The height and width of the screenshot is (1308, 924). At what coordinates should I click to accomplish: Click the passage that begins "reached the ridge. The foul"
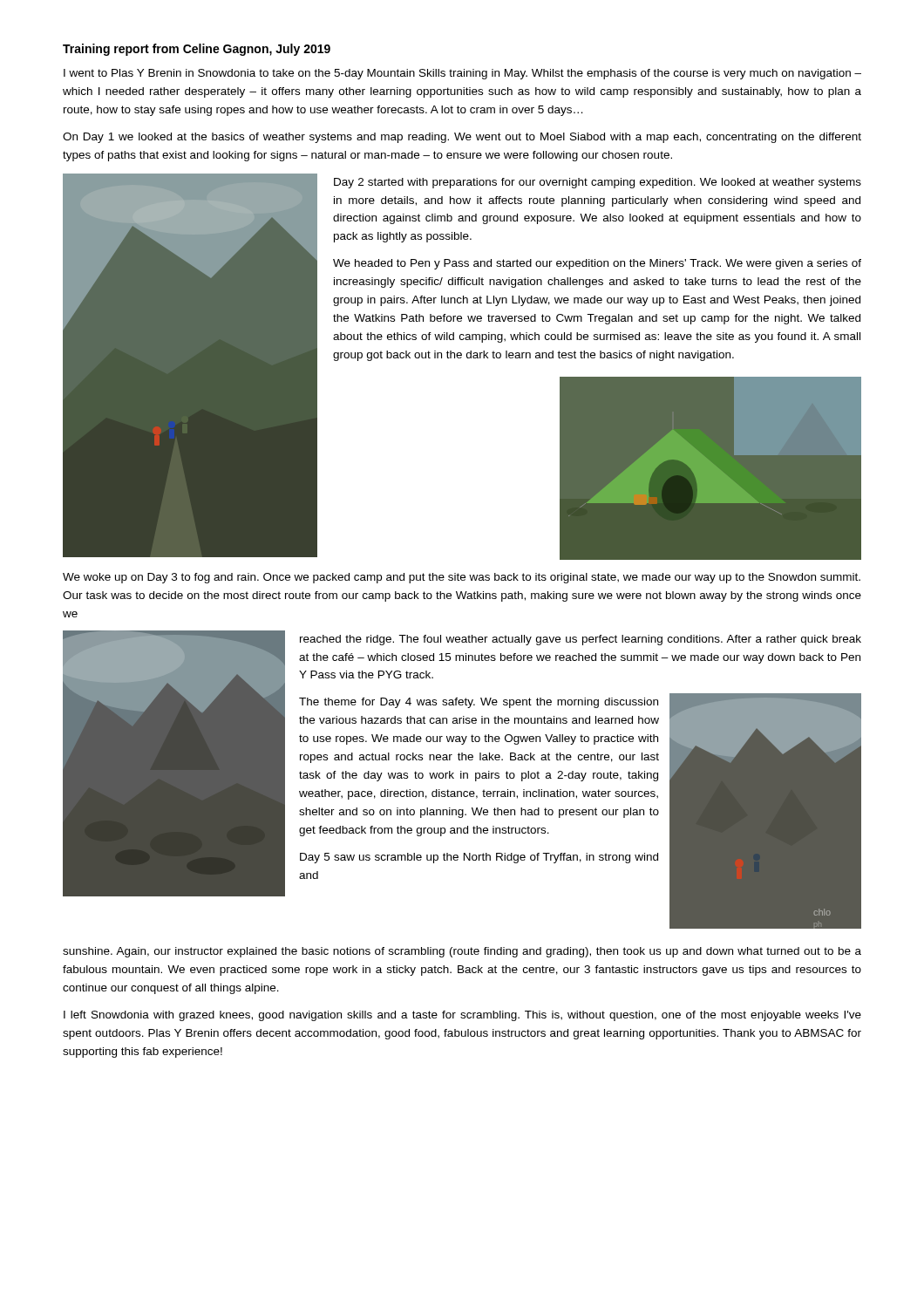click(x=580, y=657)
